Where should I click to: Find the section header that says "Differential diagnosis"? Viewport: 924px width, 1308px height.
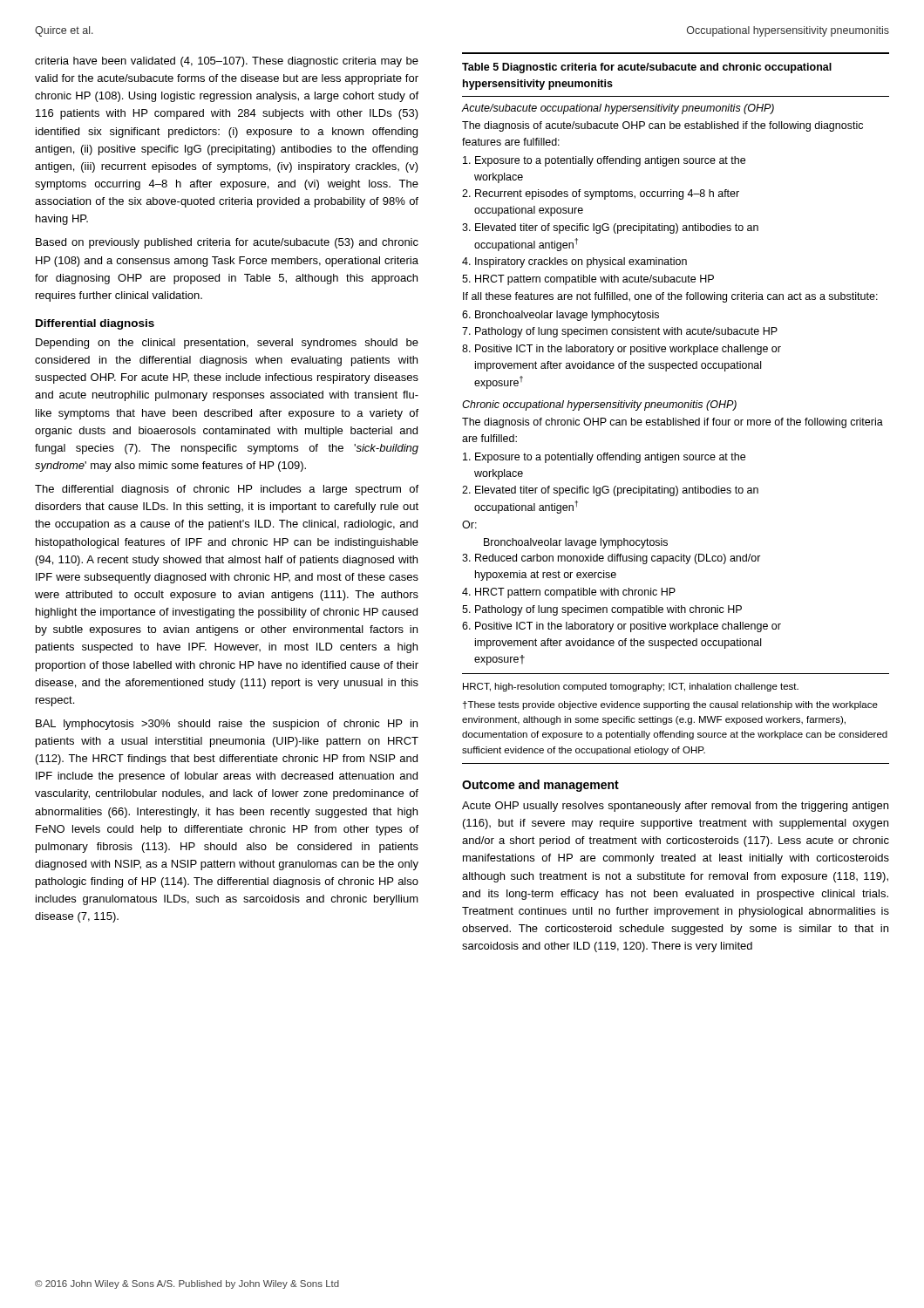point(95,323)
